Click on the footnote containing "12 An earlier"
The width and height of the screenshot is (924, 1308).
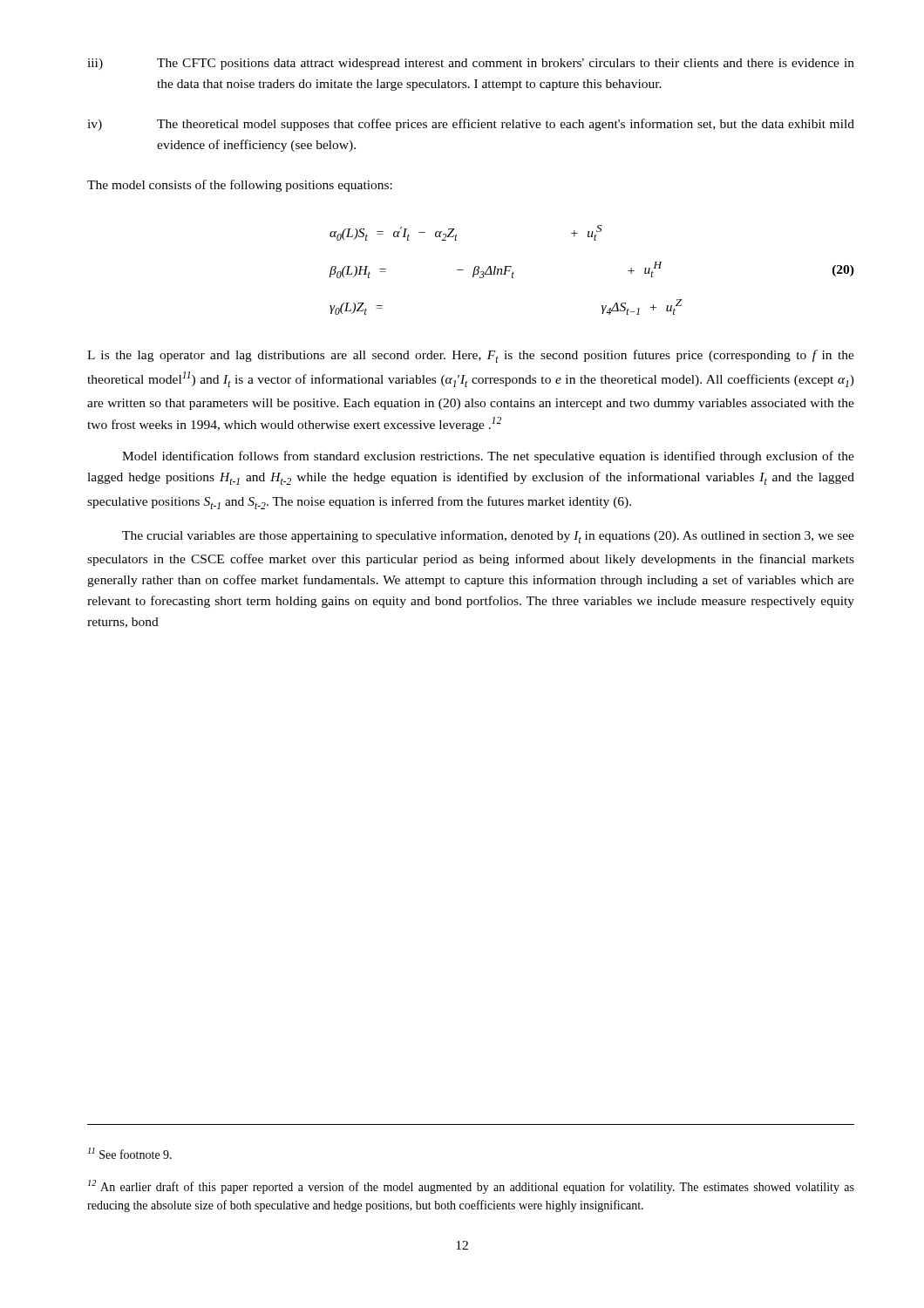(x=471, y=1196)
